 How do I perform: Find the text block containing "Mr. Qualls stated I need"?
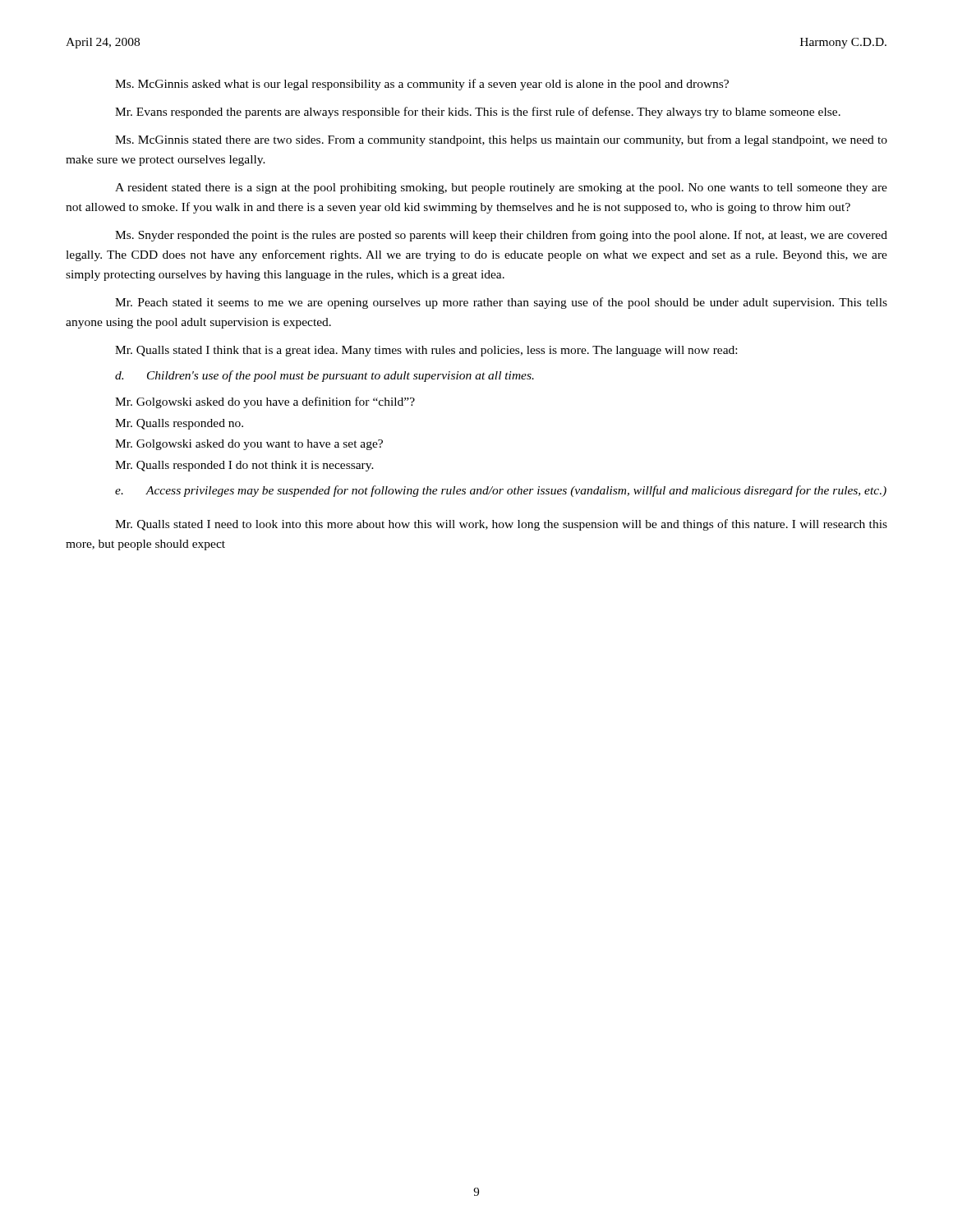(x=476, y=534)
